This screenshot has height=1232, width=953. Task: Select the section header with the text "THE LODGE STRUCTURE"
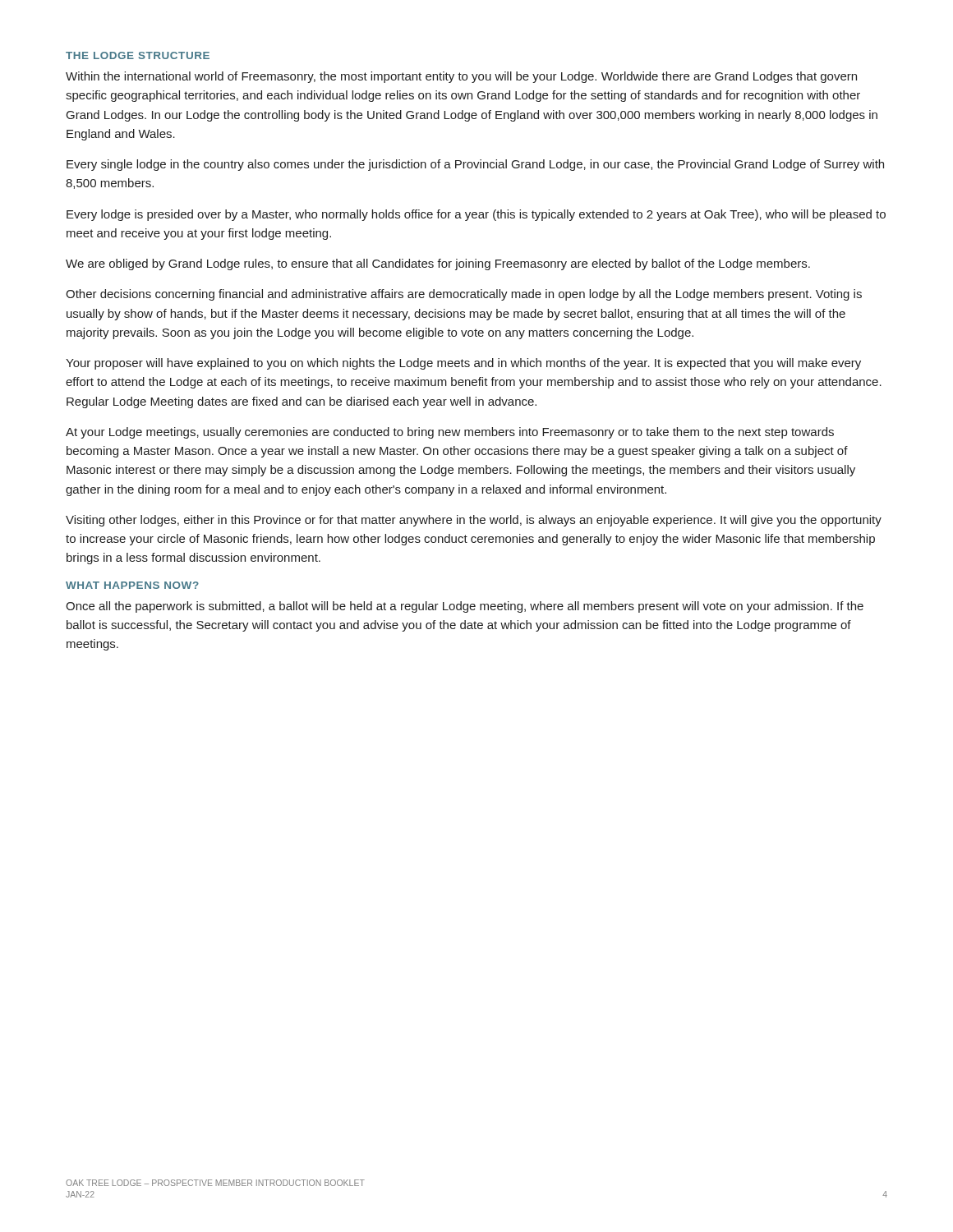[x=138, y=55]
